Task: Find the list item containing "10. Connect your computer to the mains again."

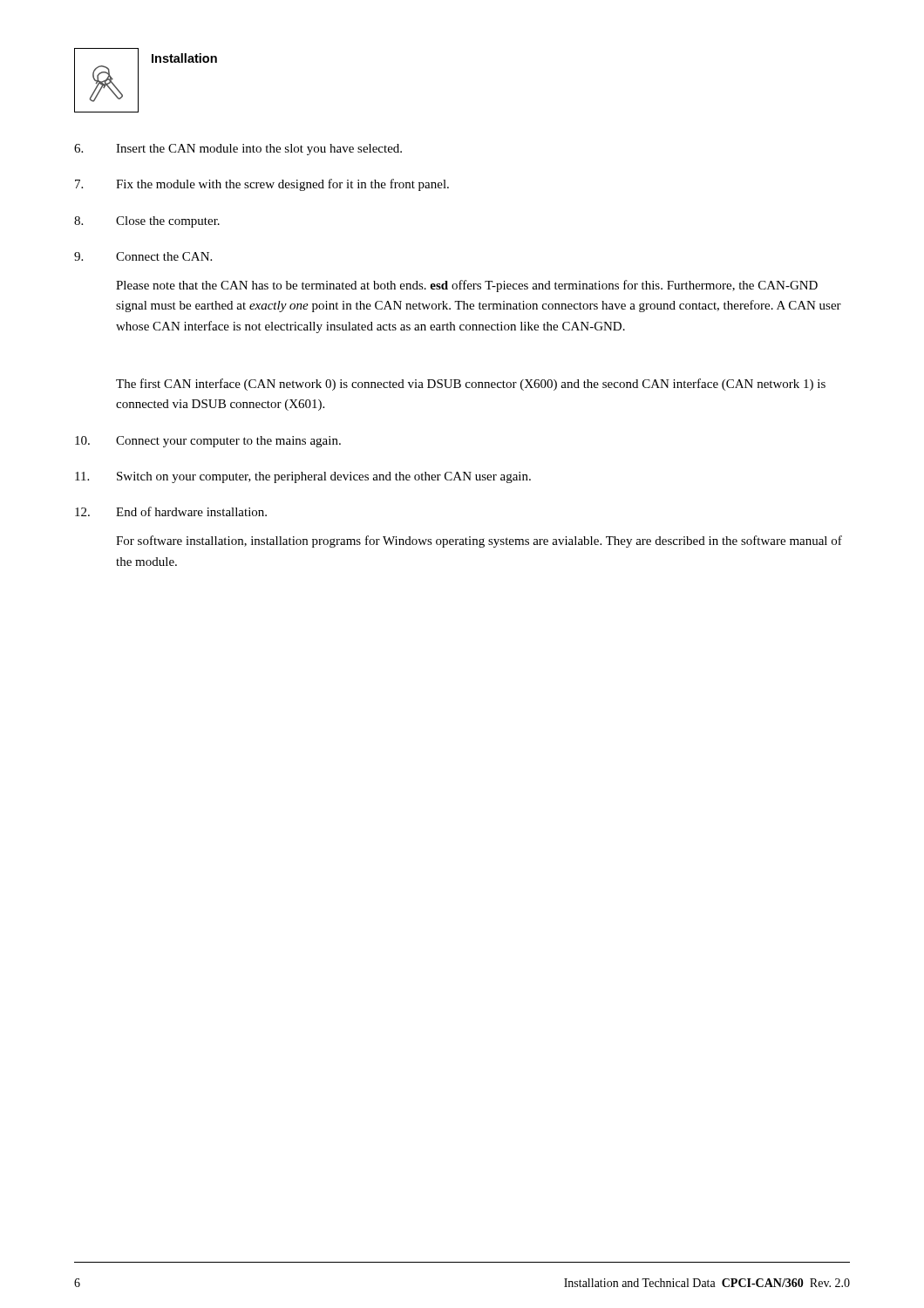Action: (208, 442)
